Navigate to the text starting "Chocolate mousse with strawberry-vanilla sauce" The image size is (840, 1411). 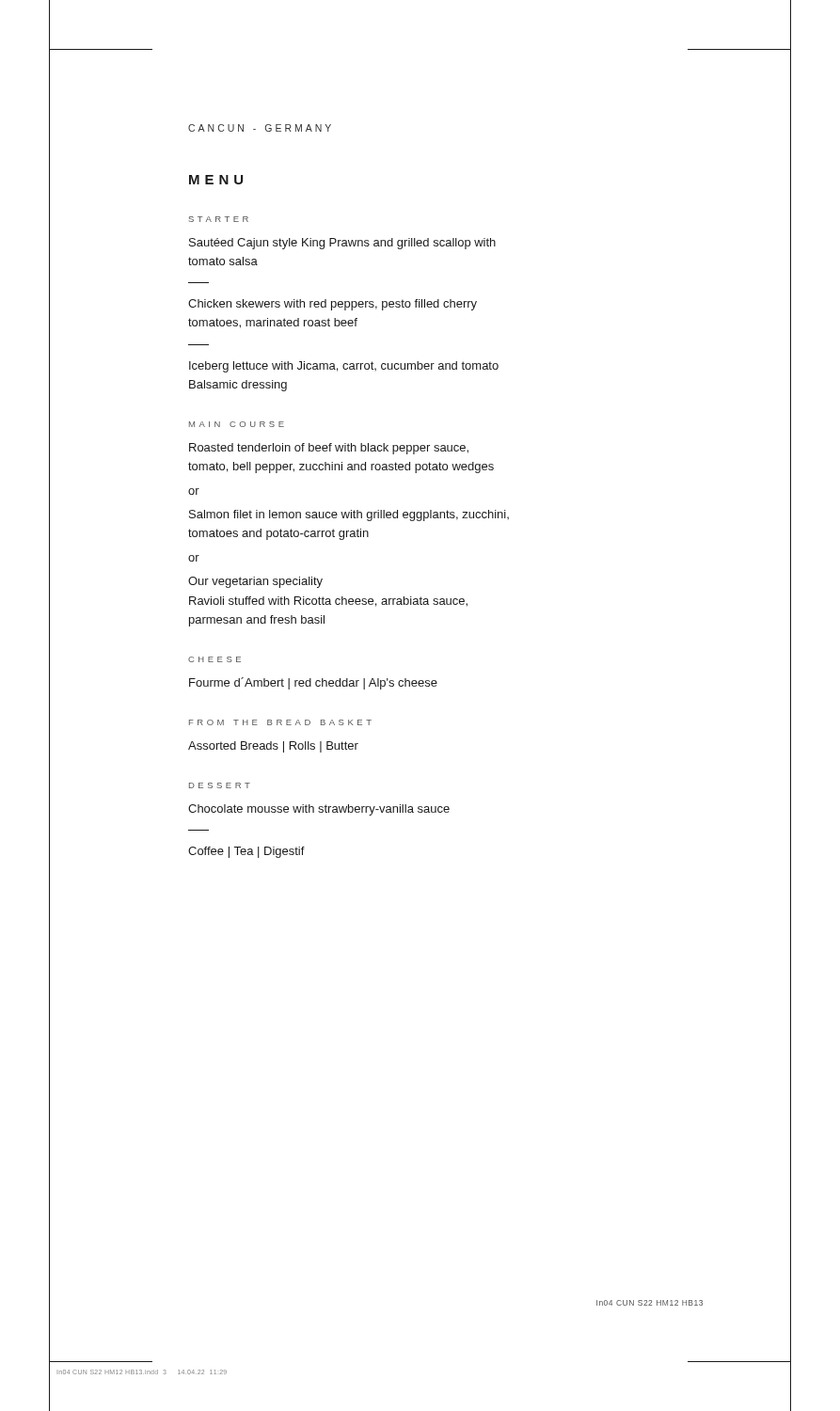[433, 809]
